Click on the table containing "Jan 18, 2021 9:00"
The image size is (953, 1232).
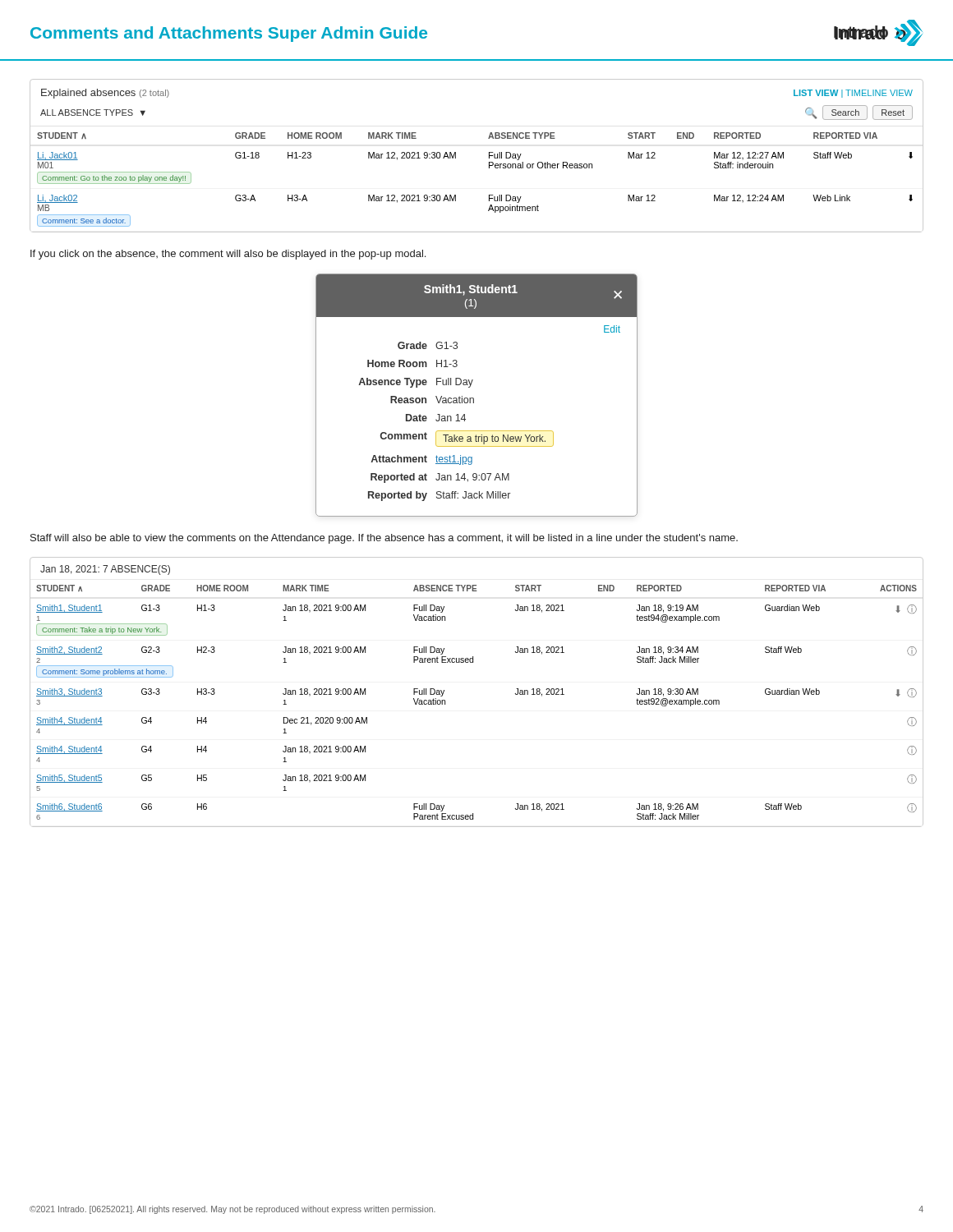coord(476,692)
